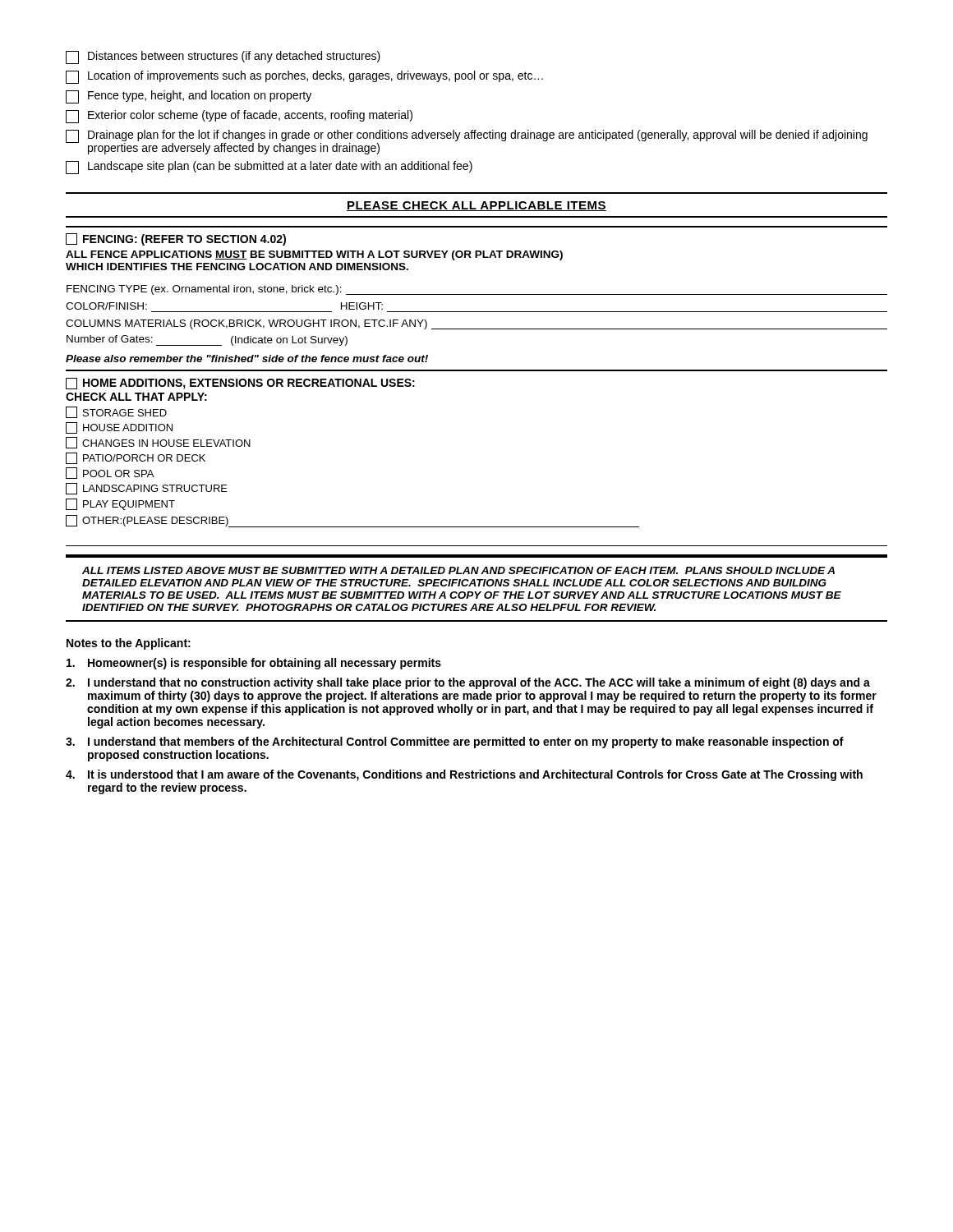Click on the passage starting "PLEASE CHECK ALL APPLICABLE"
The image size is (953, 1232).
tap(476, 205)
